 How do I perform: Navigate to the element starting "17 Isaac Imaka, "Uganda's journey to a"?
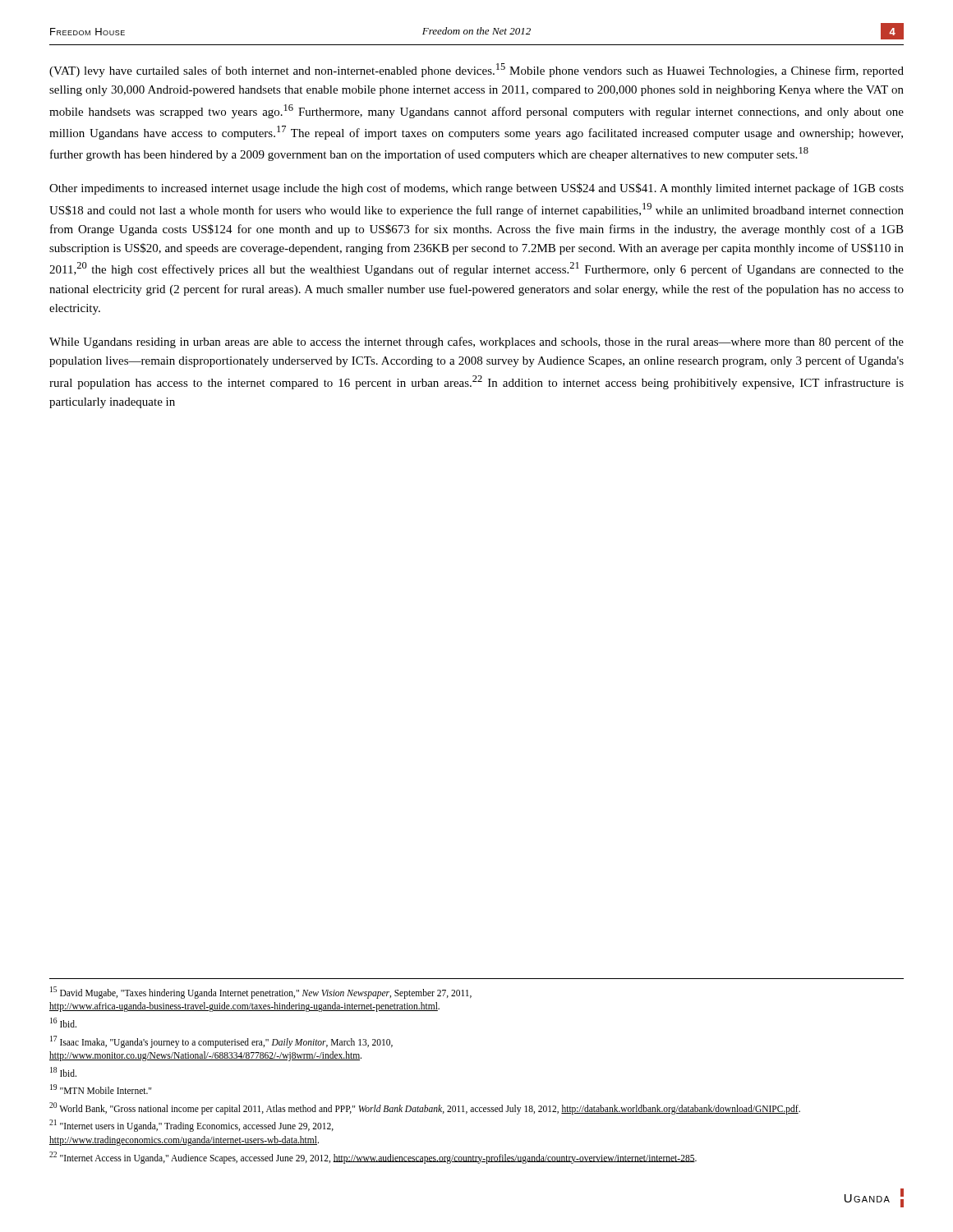tap(221, 1047)
